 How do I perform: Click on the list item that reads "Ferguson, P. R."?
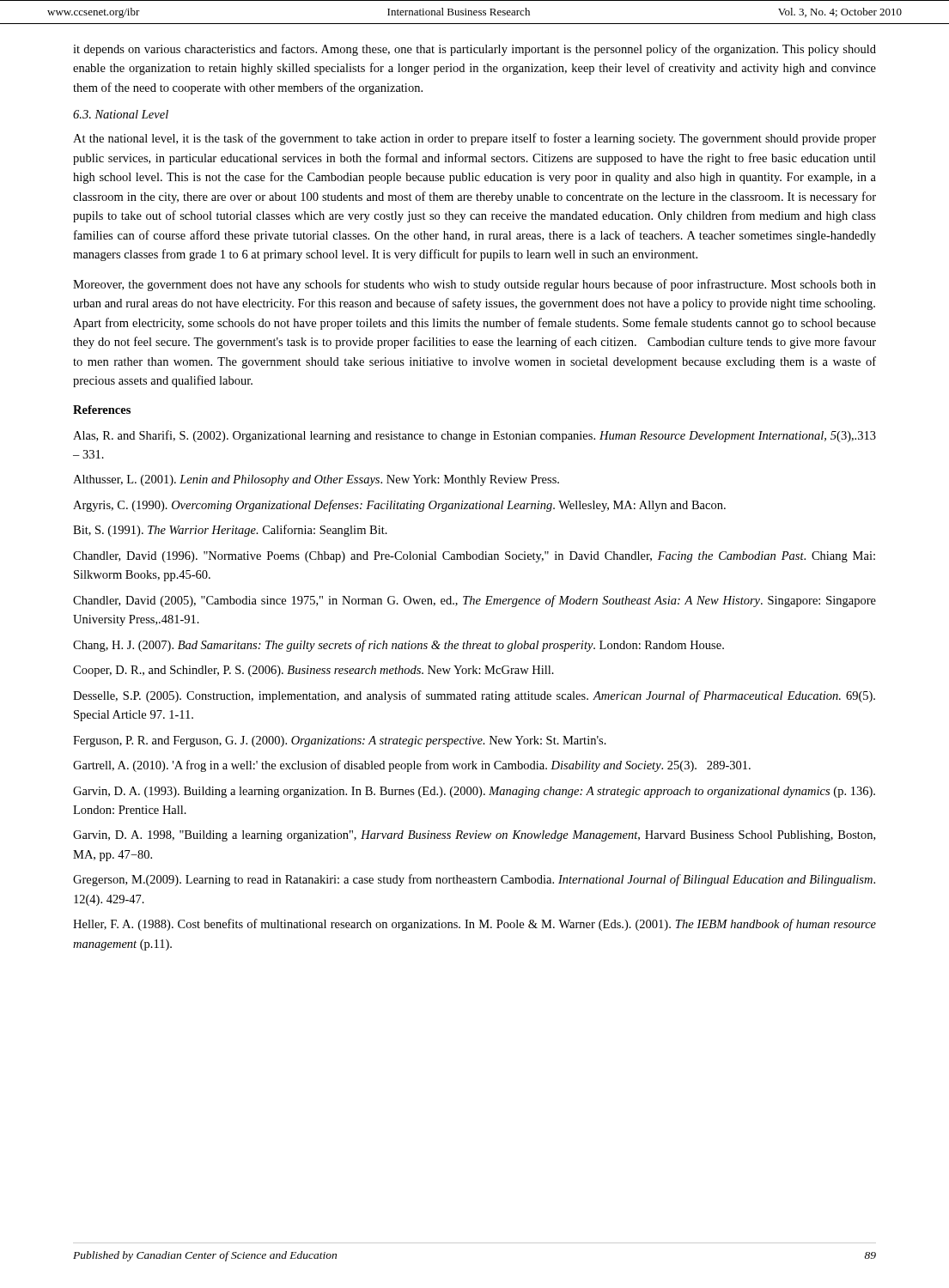[340, 740]
